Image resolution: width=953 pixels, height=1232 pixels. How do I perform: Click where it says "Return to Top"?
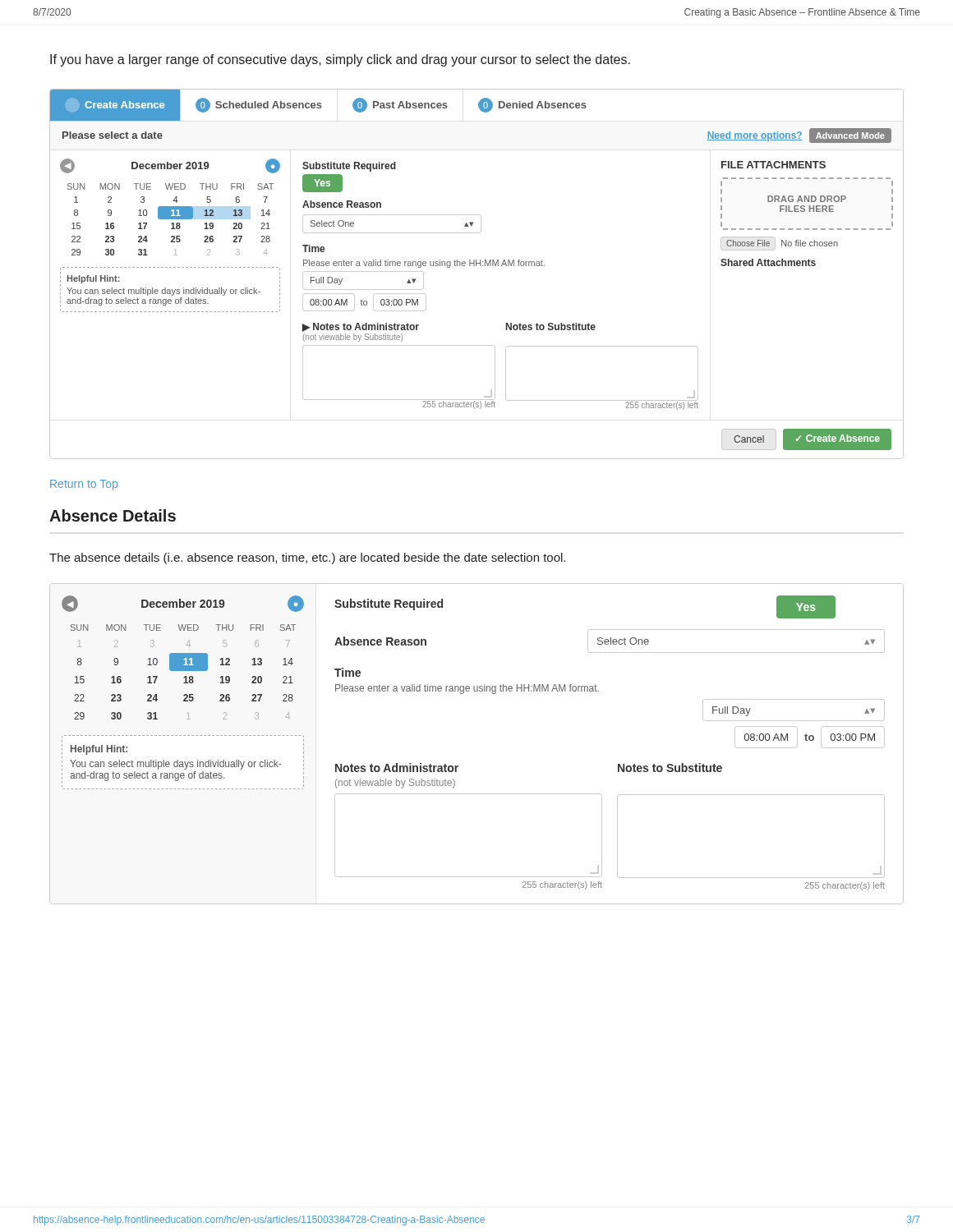[84, 484]
